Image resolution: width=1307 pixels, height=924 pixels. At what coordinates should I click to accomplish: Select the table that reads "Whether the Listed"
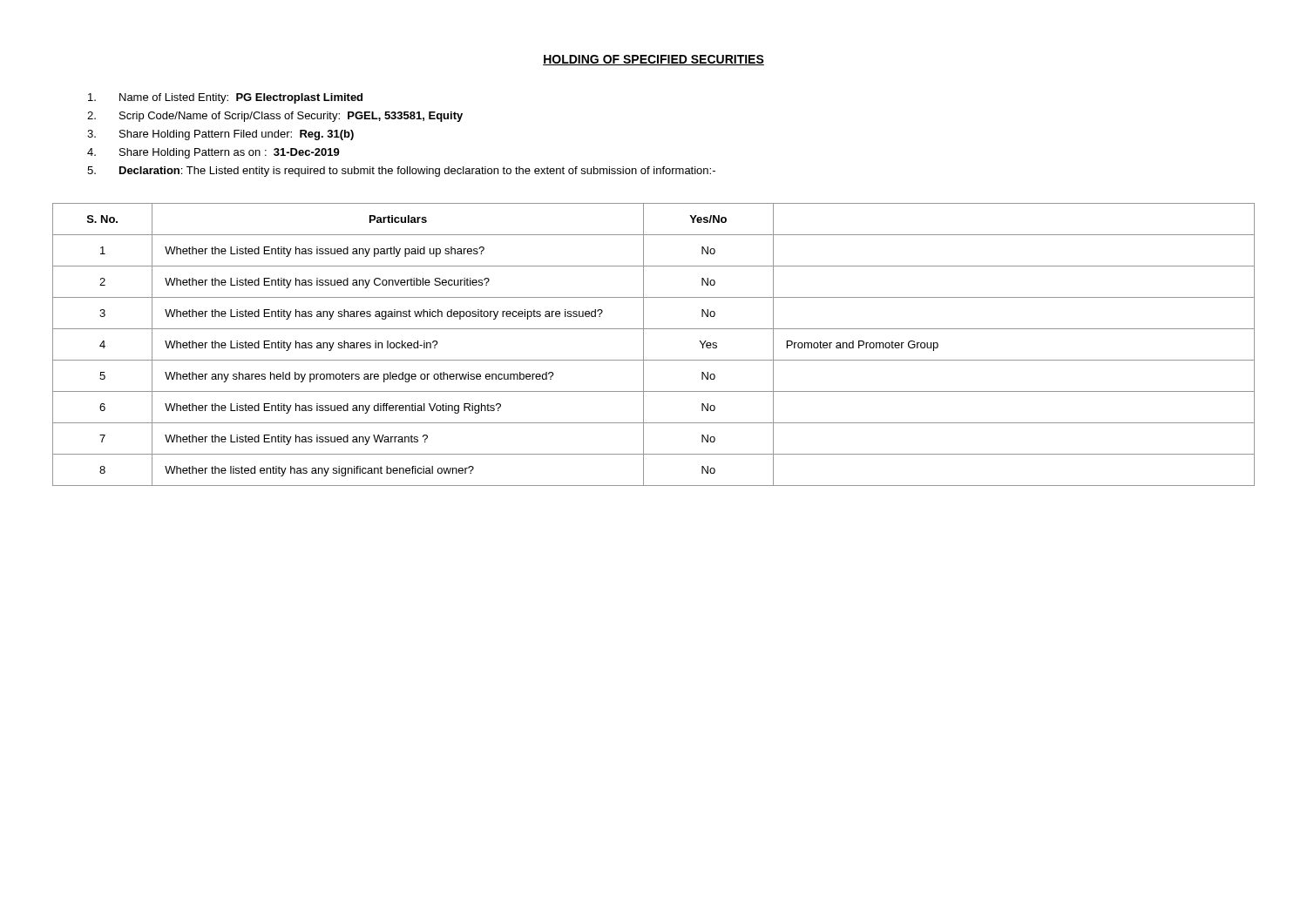point(654,344)
